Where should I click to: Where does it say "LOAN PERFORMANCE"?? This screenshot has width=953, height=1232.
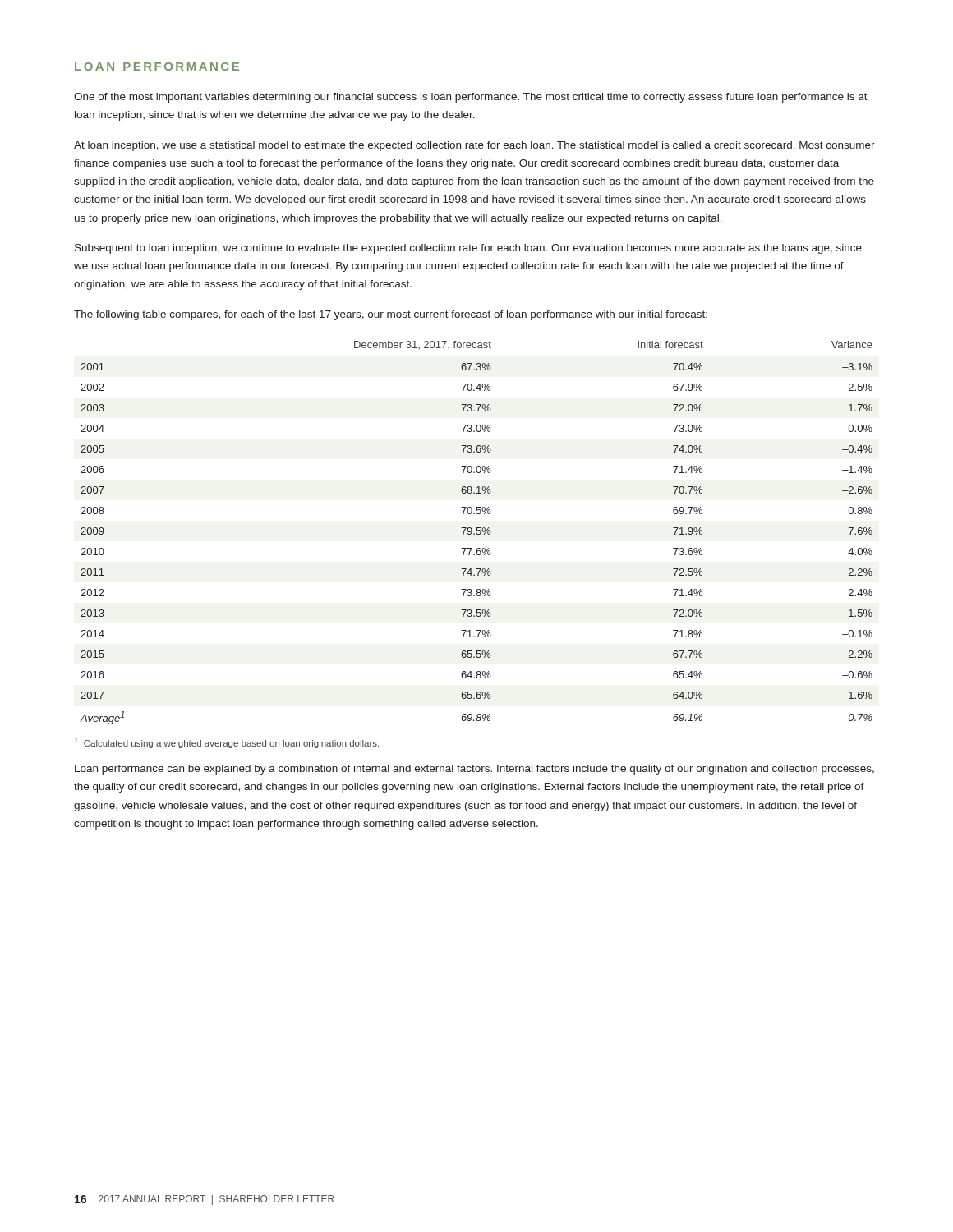[158, 66]
